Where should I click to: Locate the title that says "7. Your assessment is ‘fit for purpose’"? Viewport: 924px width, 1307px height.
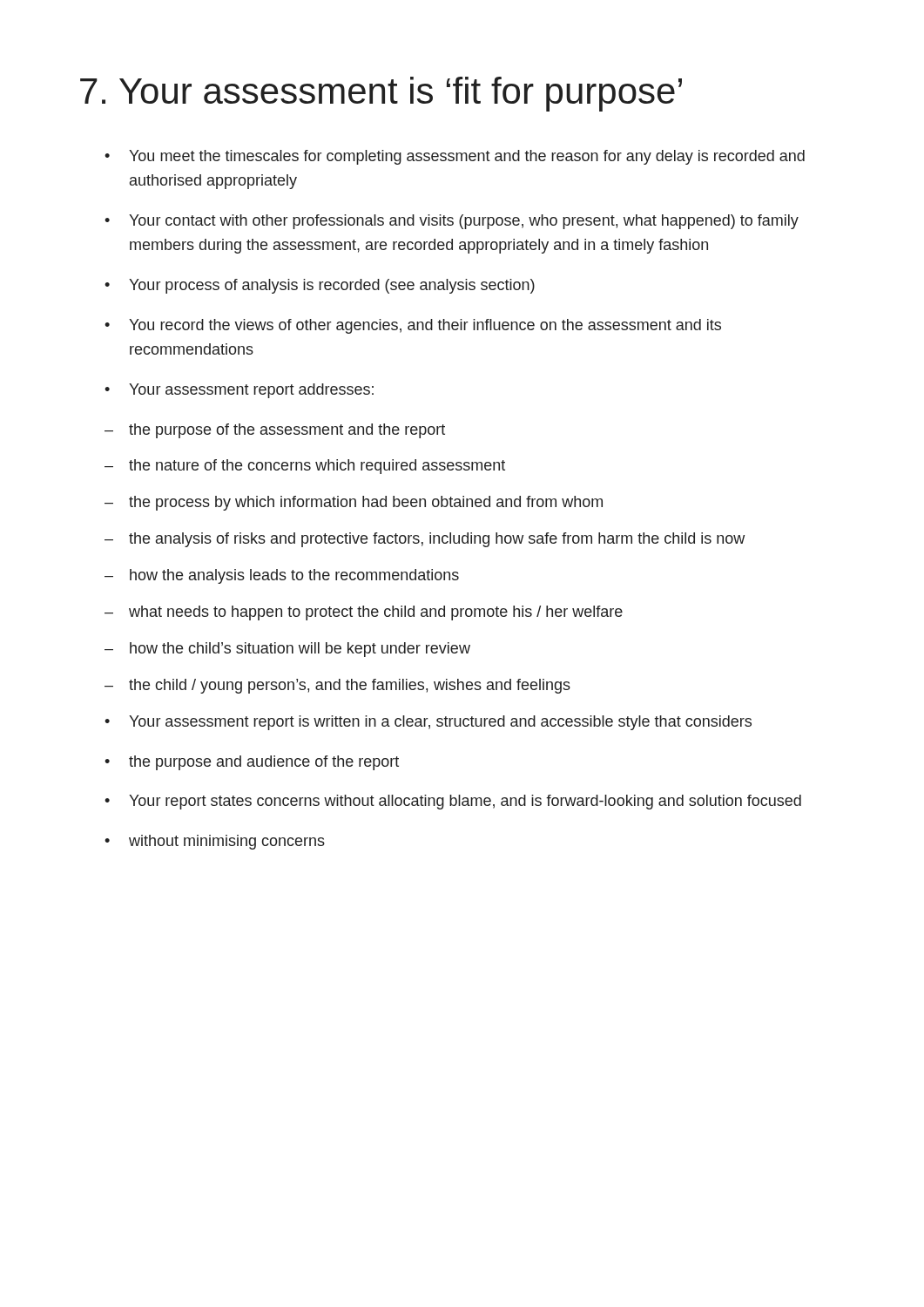click(462, 92)
